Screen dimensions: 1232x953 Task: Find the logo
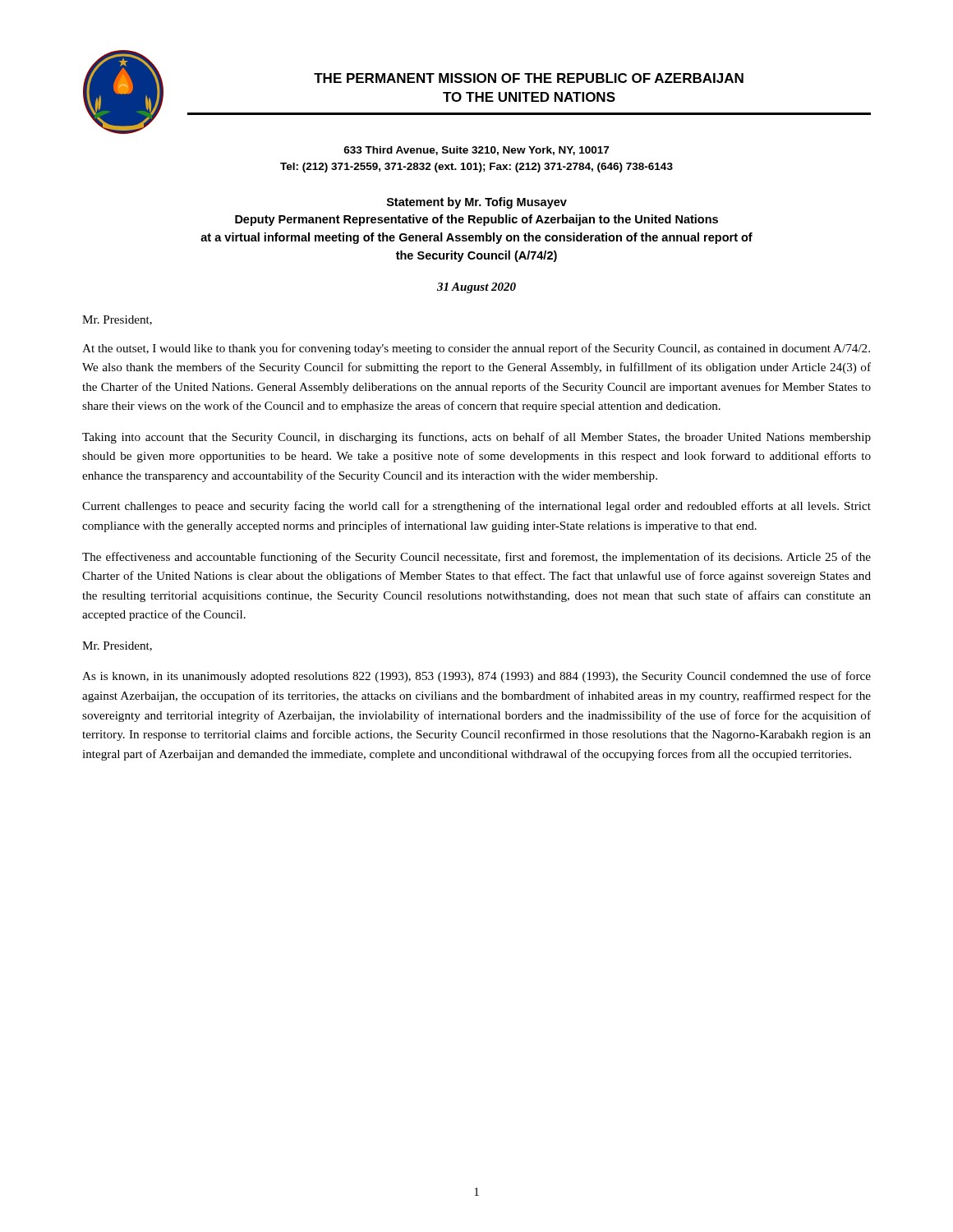tap(127, 92)
